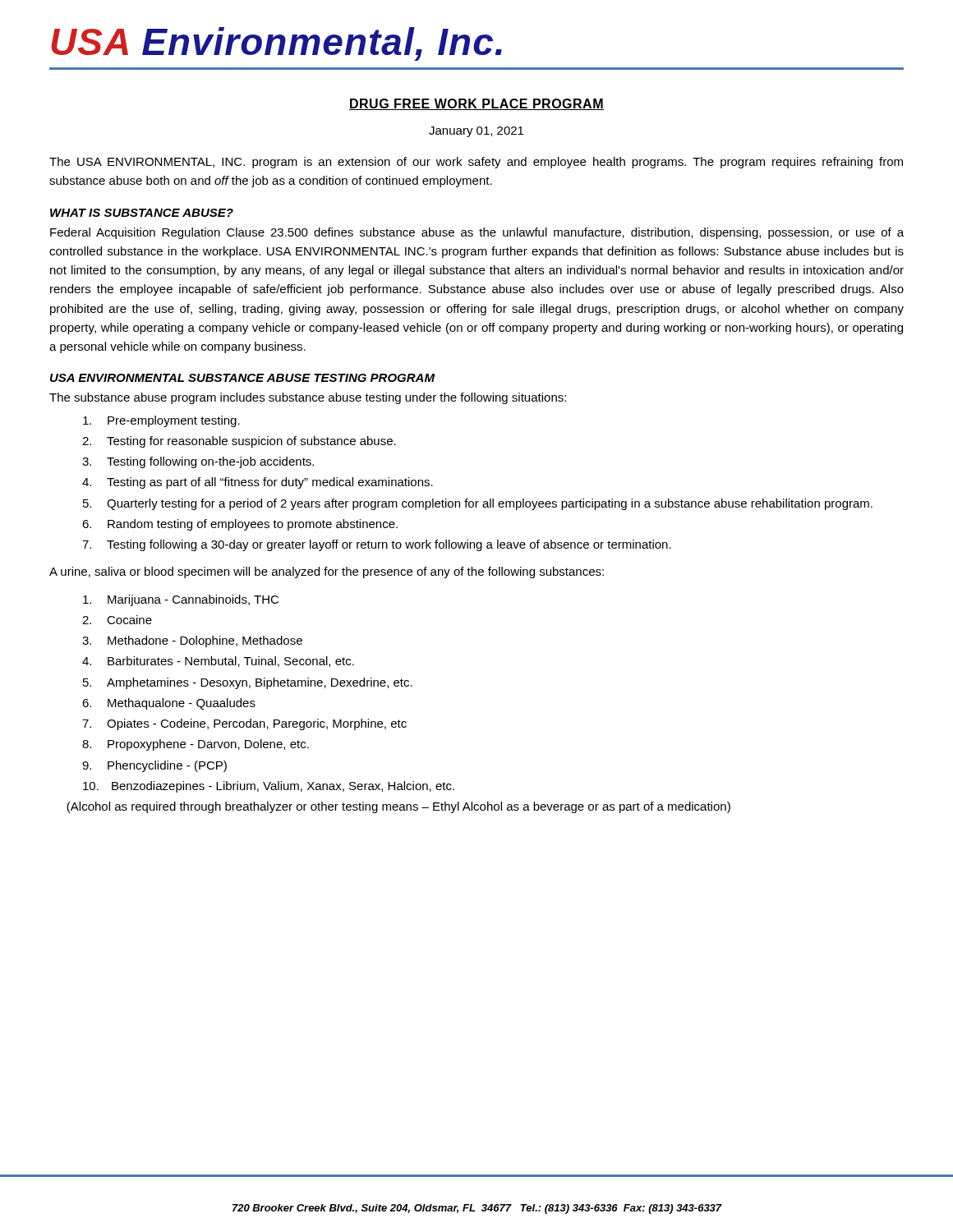Click on the text that reads "January 01, 2021"

[x=476, y=130]
